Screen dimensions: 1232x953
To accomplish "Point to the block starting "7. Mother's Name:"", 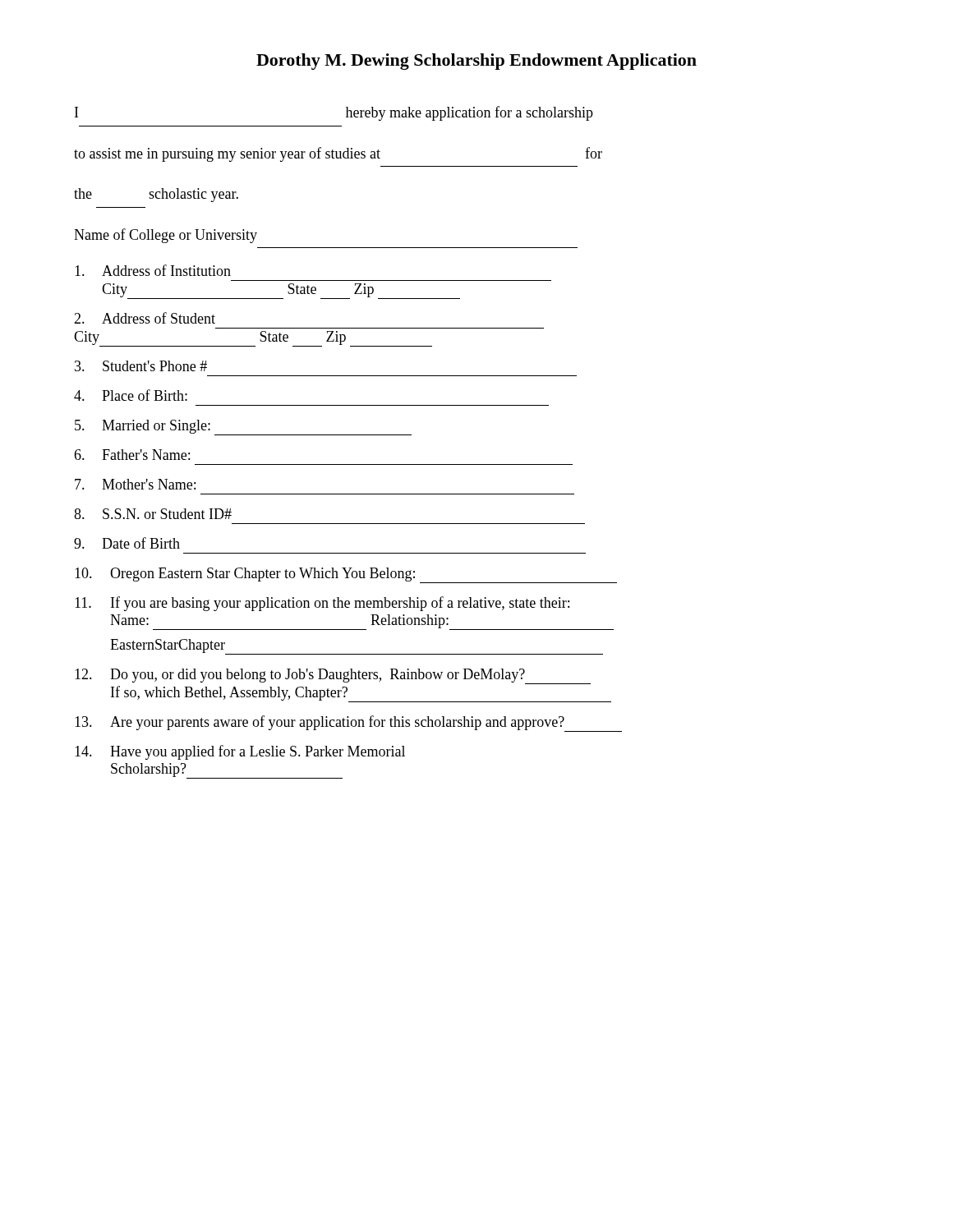I will click(476, 486).
